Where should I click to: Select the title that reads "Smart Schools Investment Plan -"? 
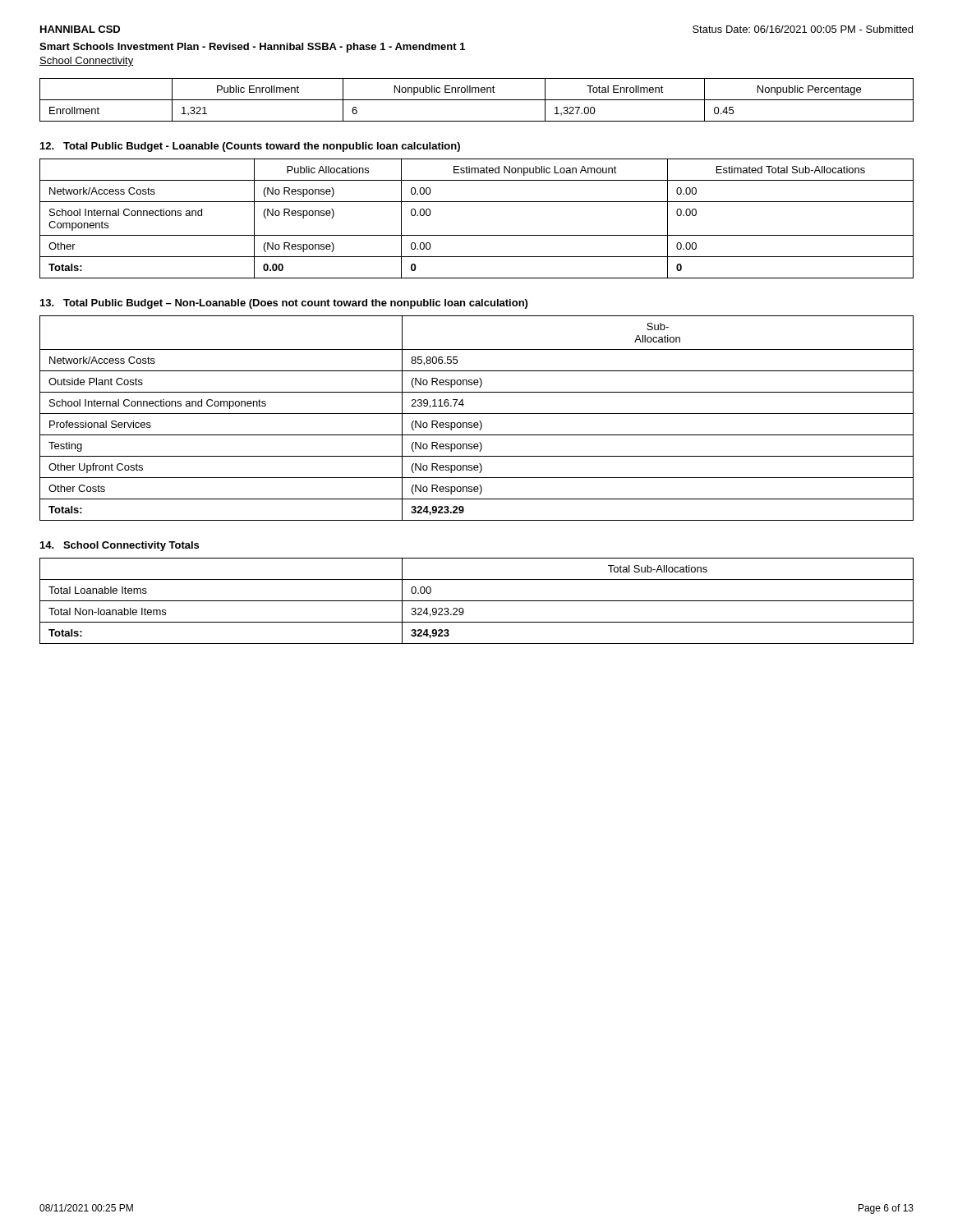(252, 46)
